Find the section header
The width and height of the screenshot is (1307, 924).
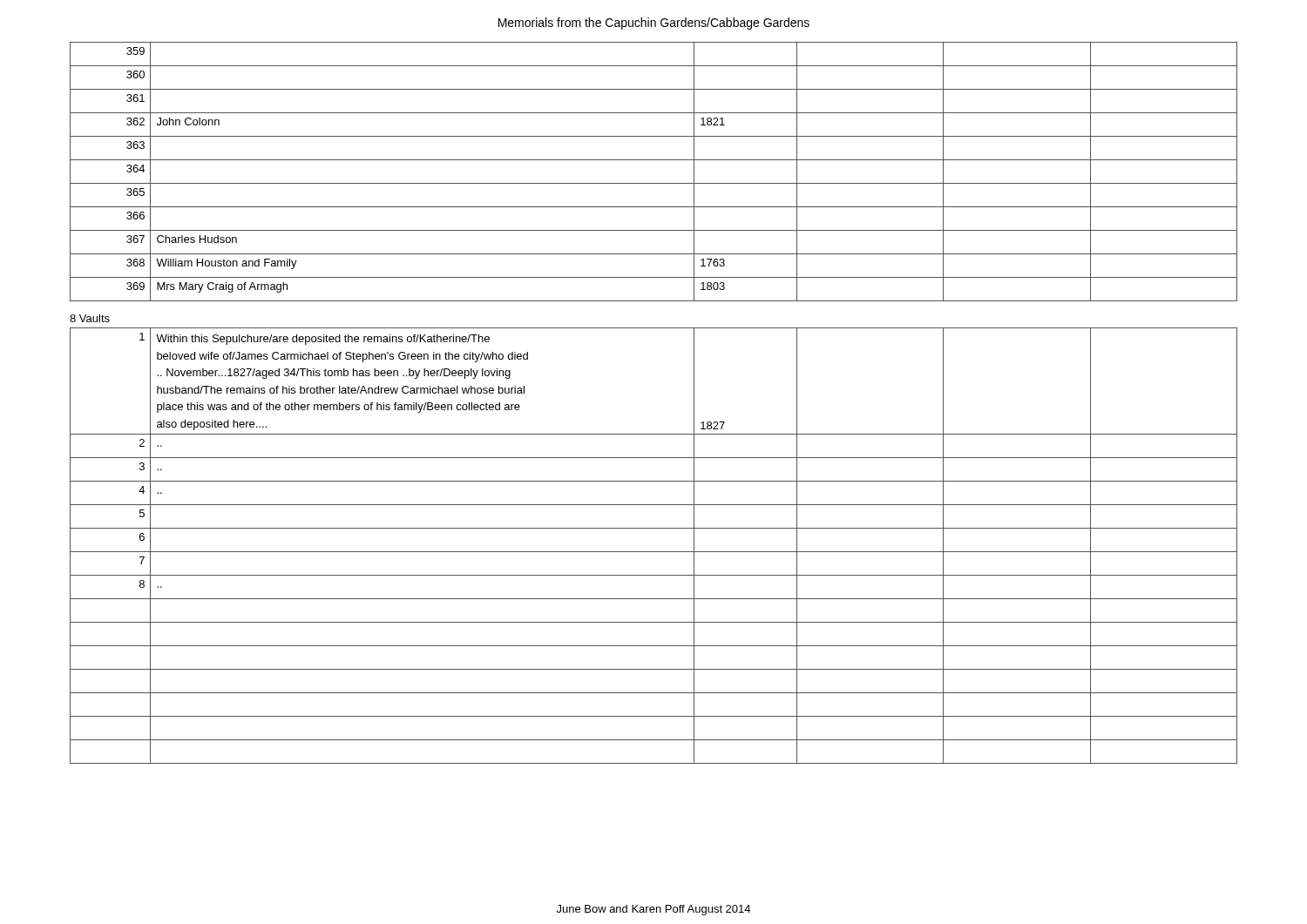pos(90,318)
